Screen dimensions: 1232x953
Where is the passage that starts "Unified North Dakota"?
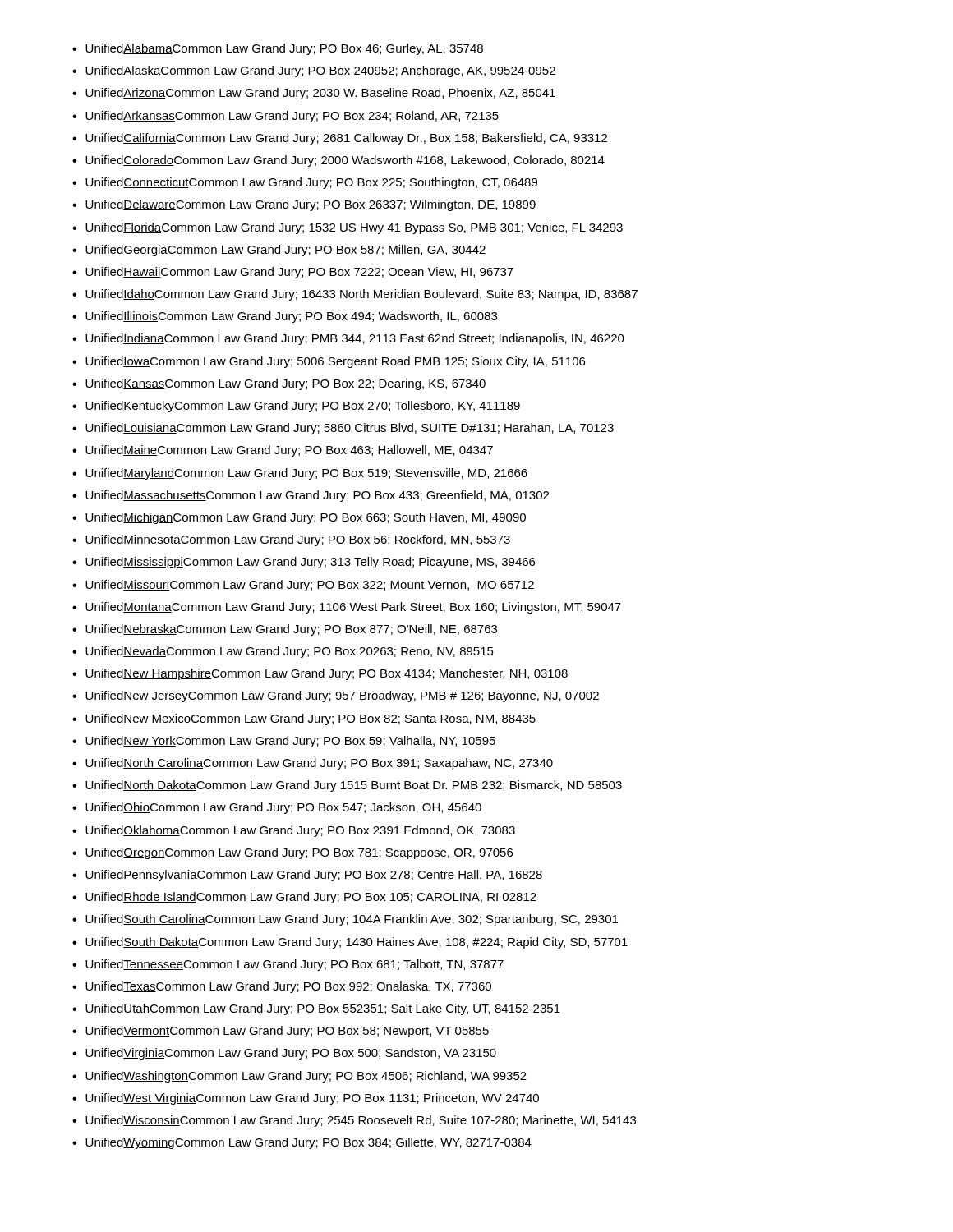pyautogui.click(x=354, y=785)
